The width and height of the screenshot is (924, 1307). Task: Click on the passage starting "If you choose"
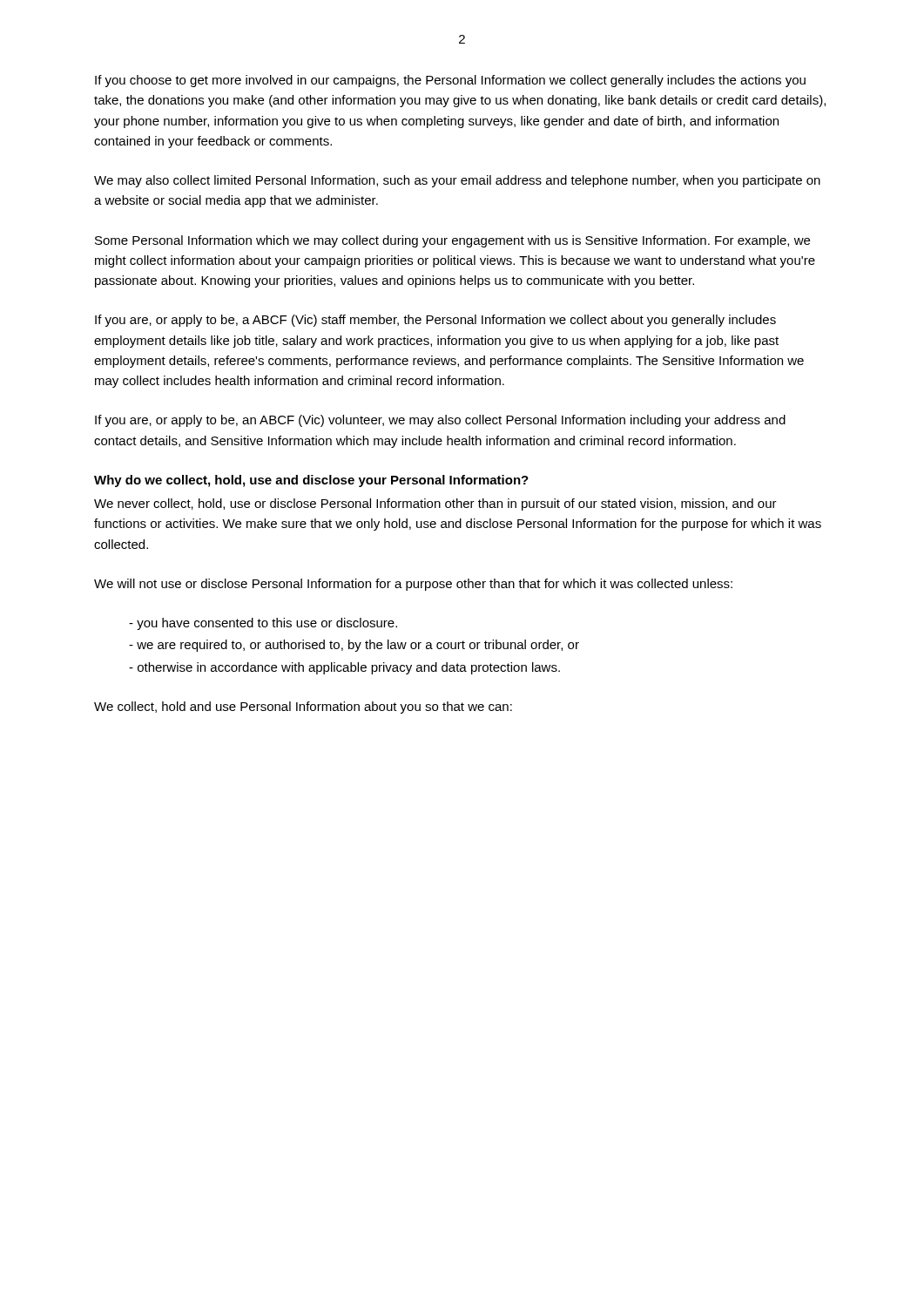pos(460,110)
